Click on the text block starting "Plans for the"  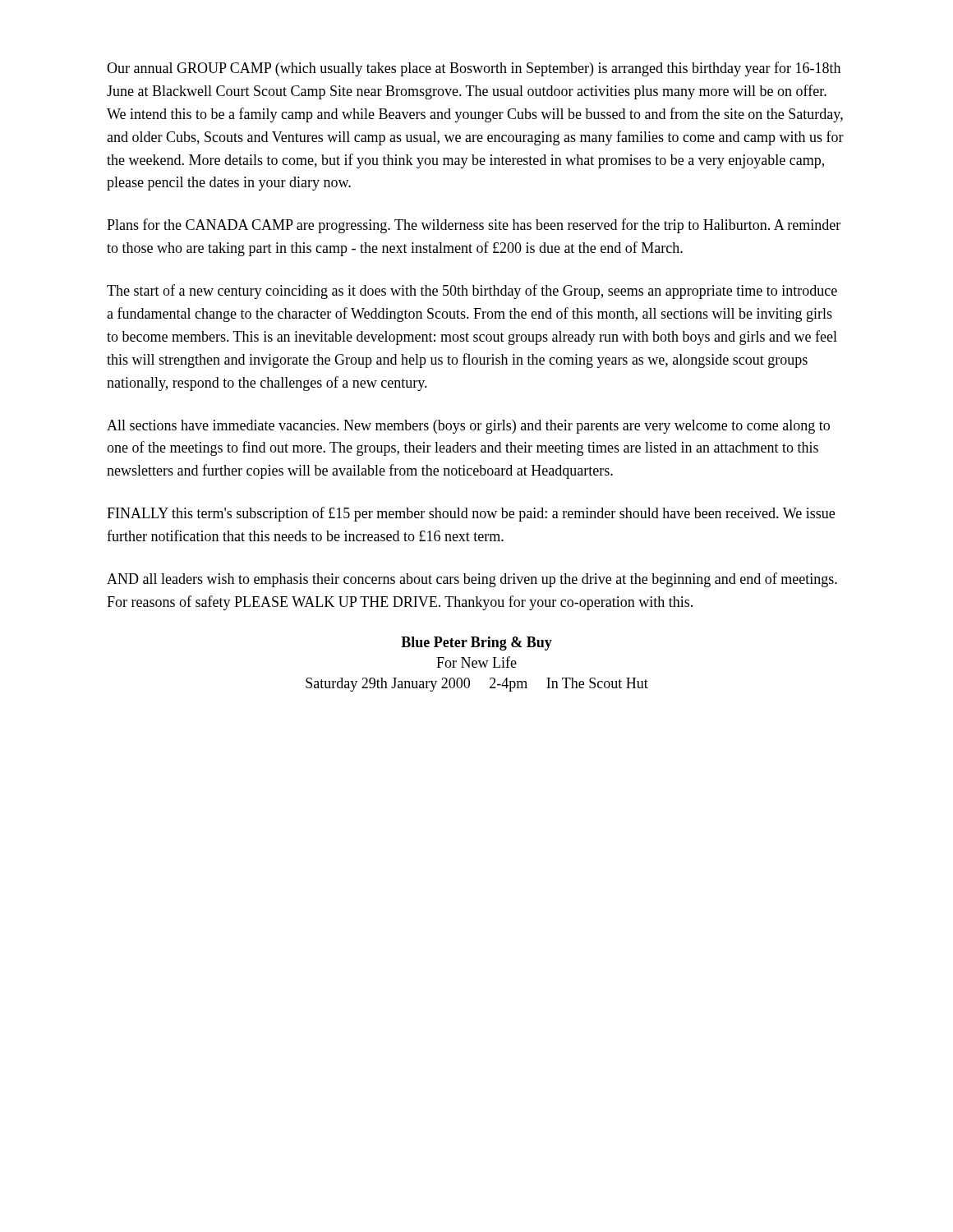[x=474, y=237]
